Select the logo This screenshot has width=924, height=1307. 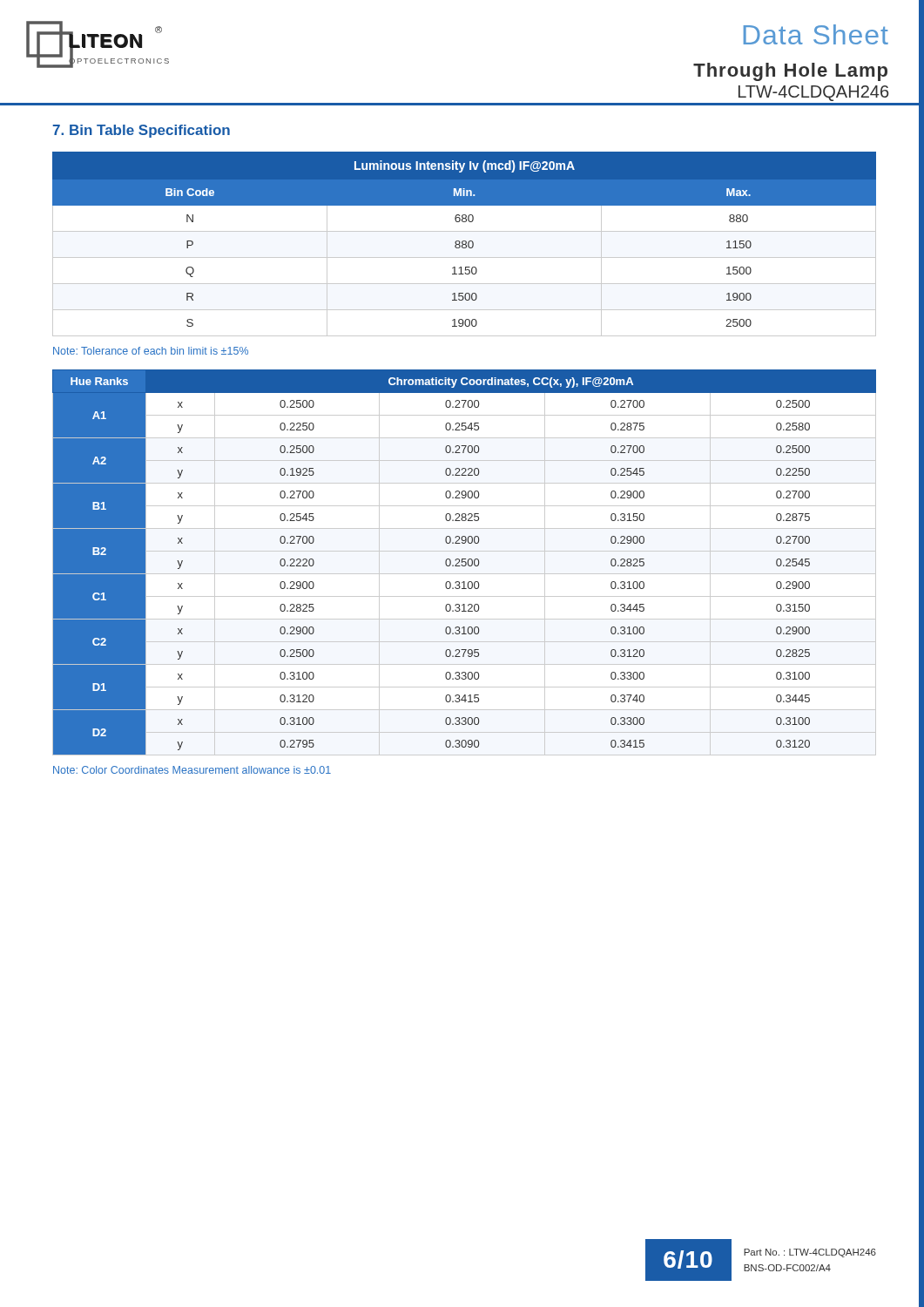(102, 53)
